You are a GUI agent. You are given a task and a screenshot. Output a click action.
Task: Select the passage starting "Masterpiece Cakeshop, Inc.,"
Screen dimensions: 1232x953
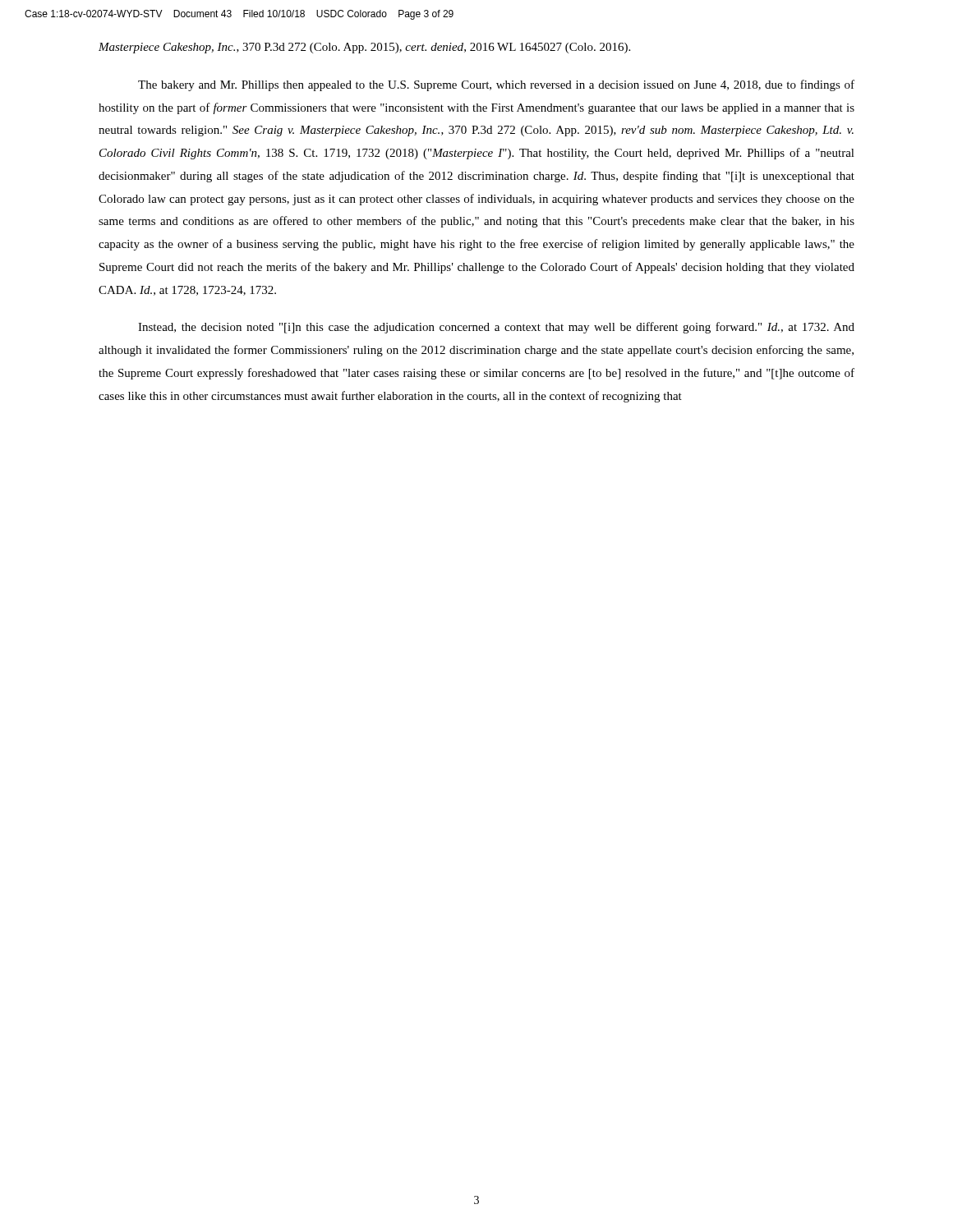click(365, 47)
